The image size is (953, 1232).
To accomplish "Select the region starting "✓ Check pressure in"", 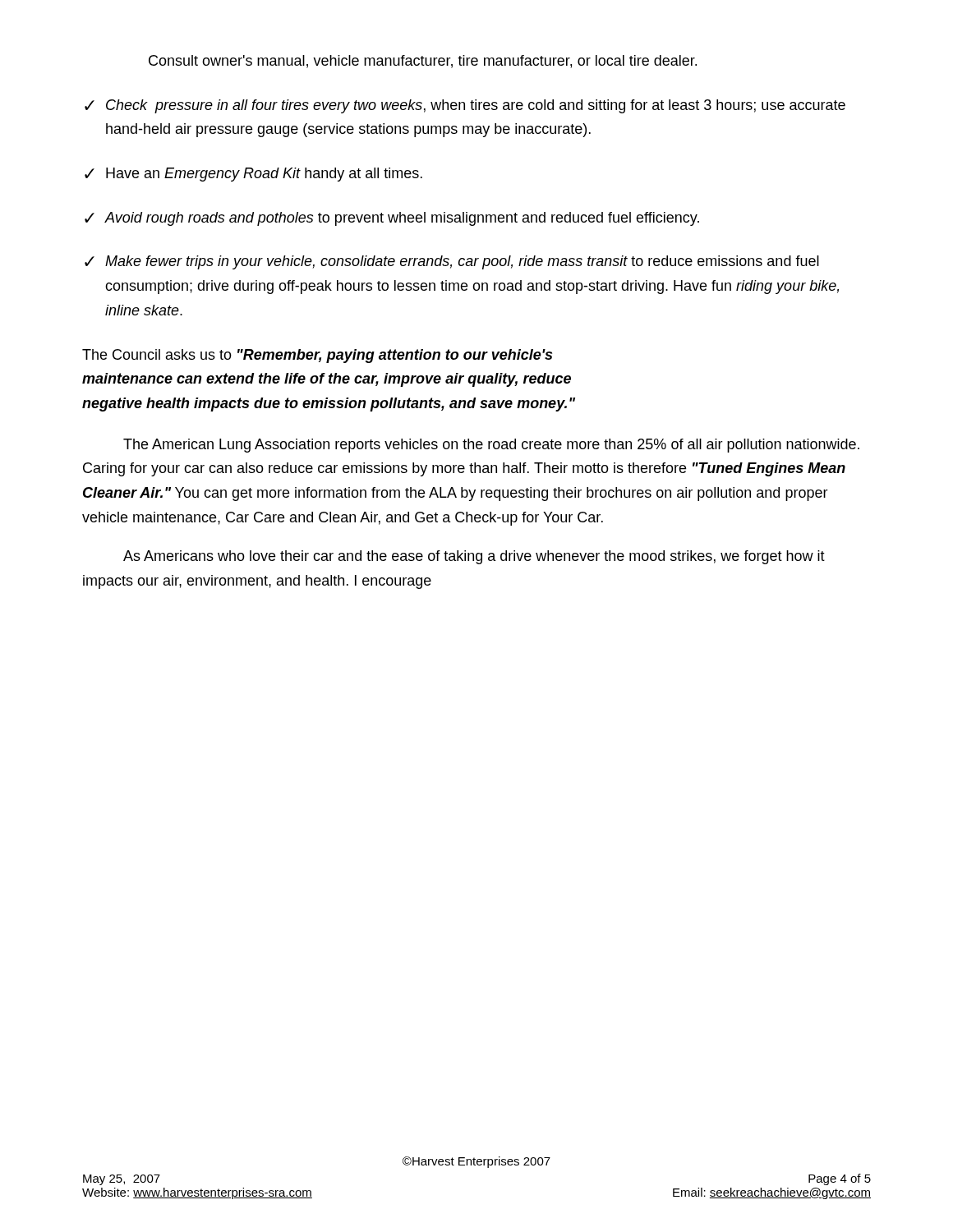I will (476, 118).
